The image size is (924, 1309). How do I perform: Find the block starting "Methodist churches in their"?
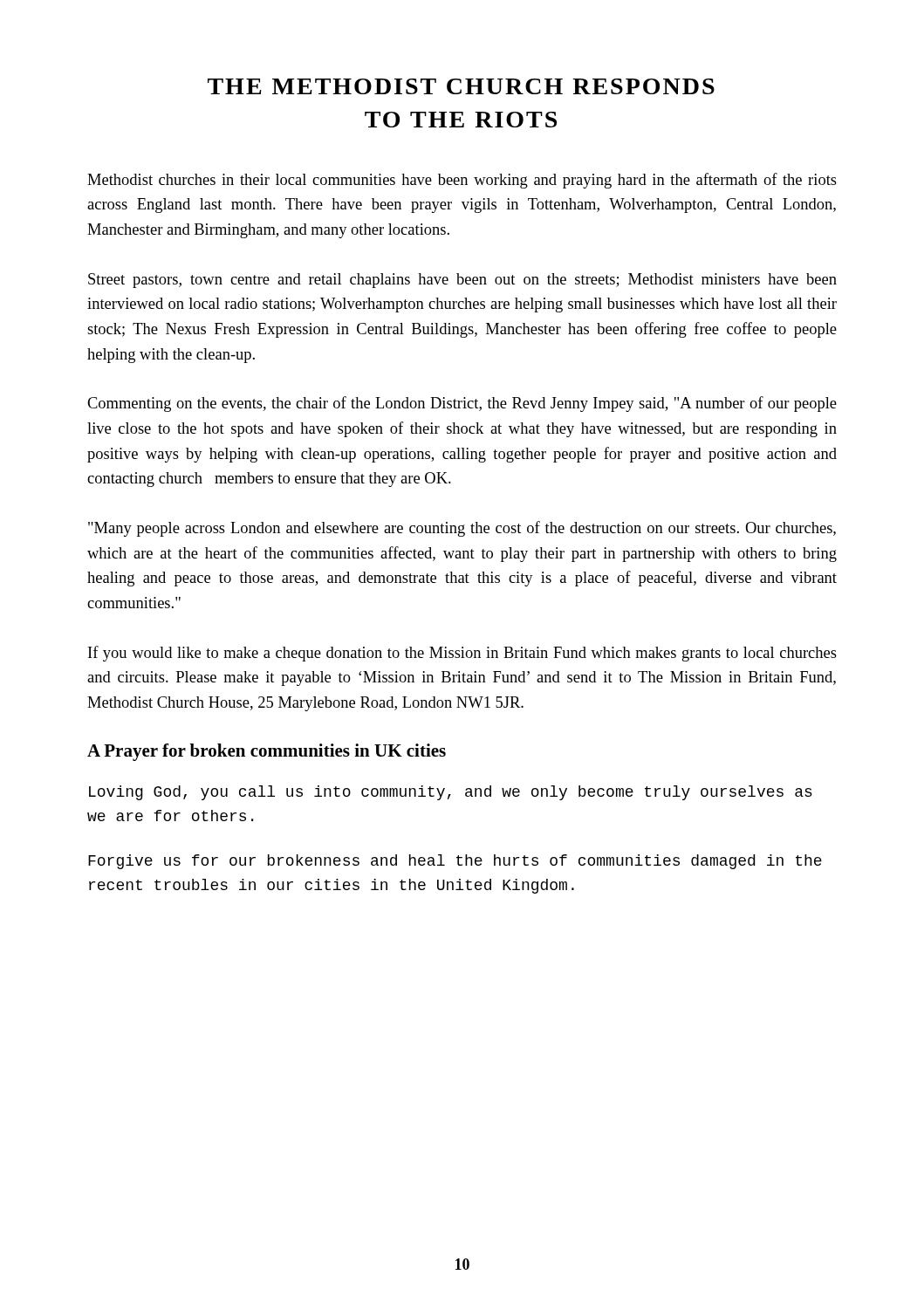(x=462, y=204)
